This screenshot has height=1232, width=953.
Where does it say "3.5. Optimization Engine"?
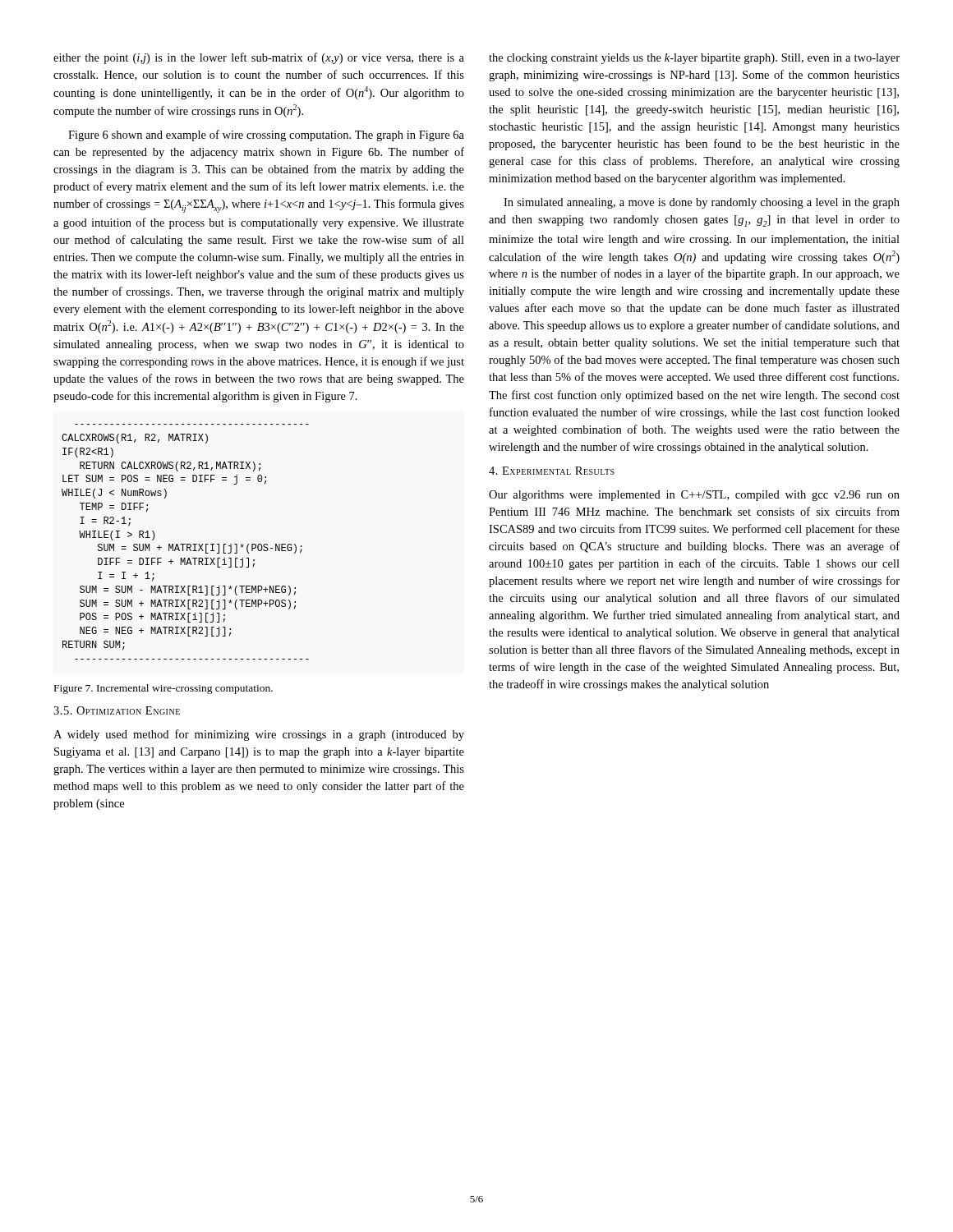tap(117, 710)
